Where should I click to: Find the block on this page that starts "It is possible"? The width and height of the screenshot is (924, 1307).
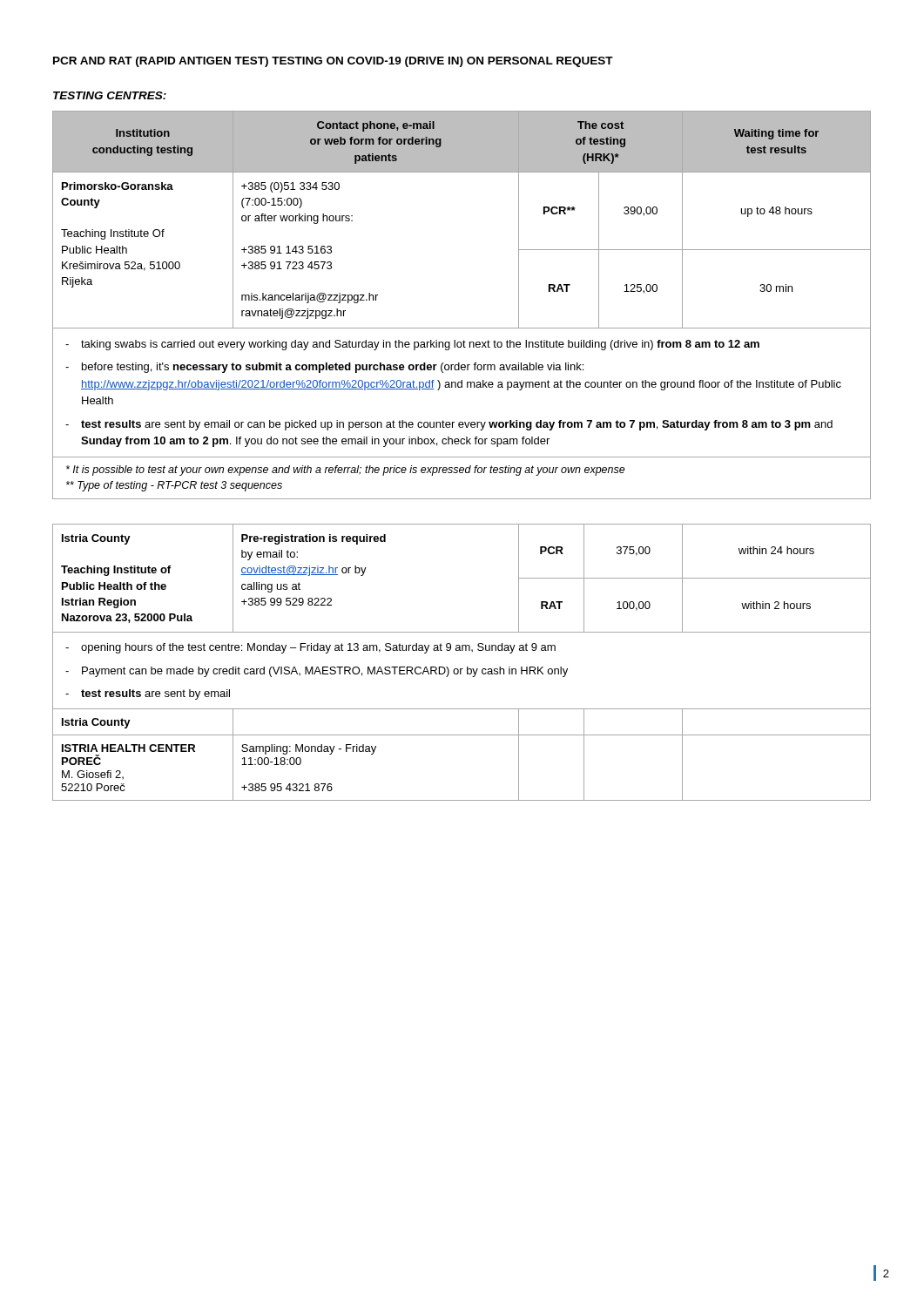tap(345, 477)
